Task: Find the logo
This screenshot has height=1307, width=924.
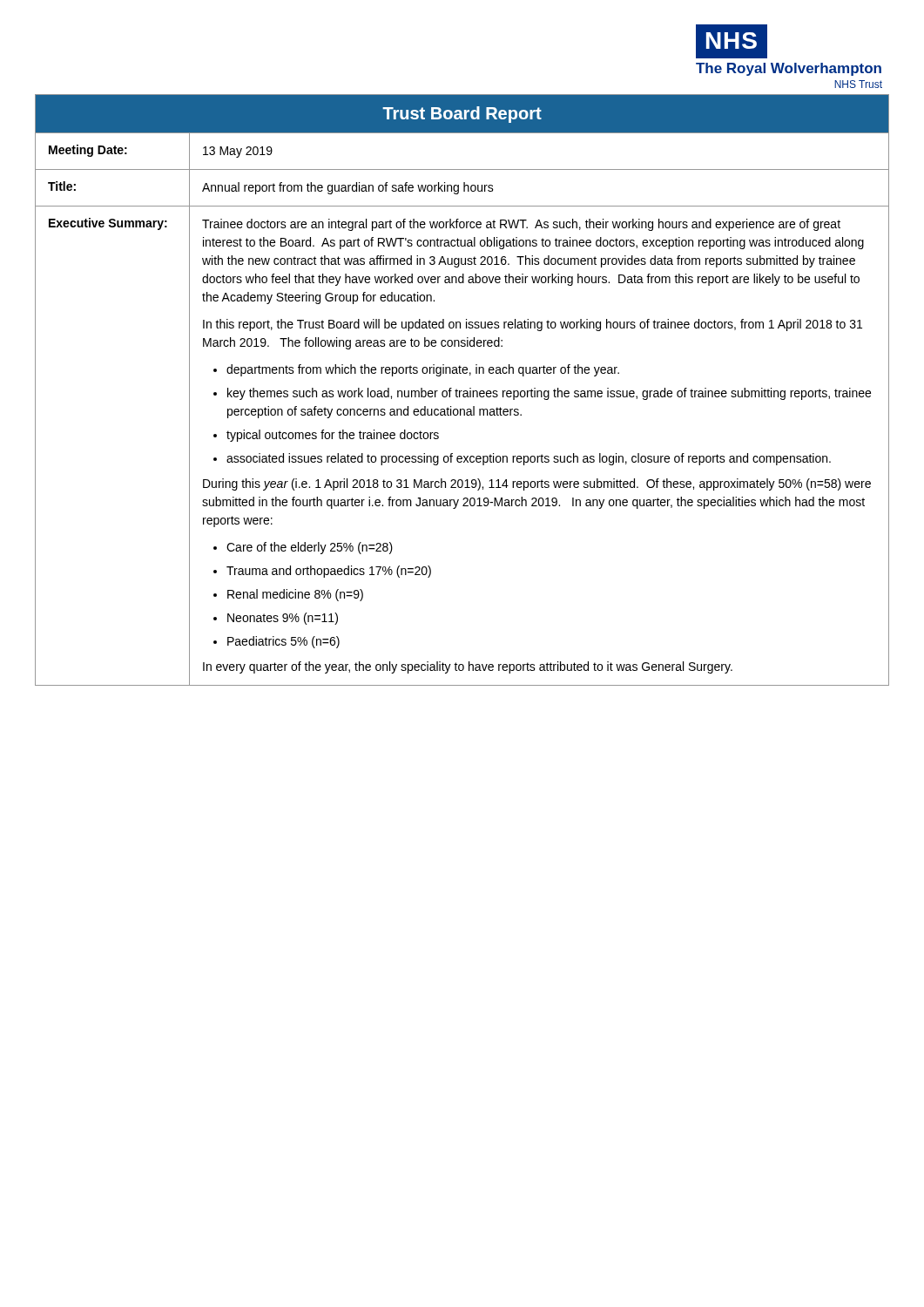Action: pyautogui.click(x=789, y=57)
